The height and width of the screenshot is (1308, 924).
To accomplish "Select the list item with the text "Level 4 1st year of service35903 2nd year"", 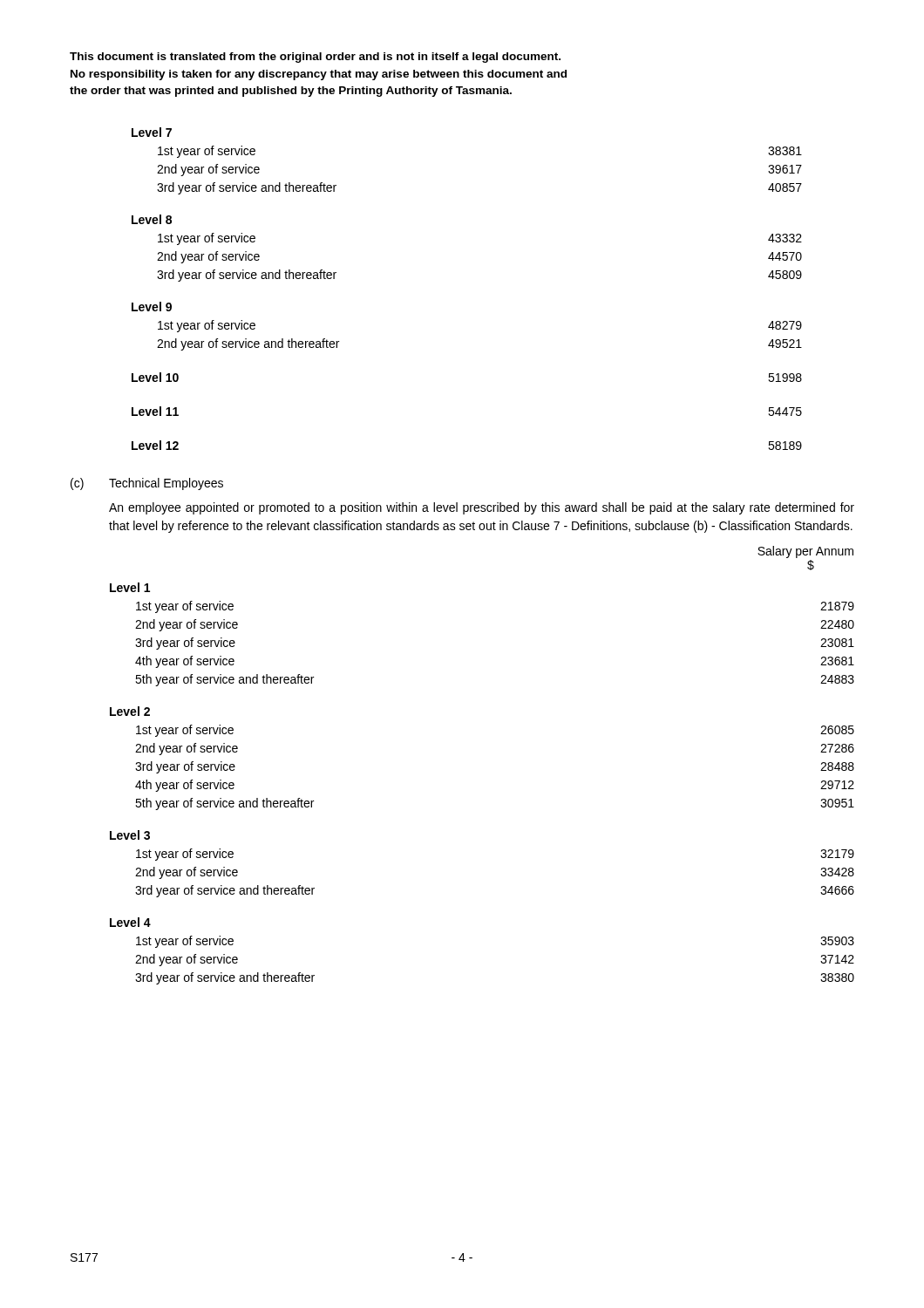I will click(x=130, y=922).
